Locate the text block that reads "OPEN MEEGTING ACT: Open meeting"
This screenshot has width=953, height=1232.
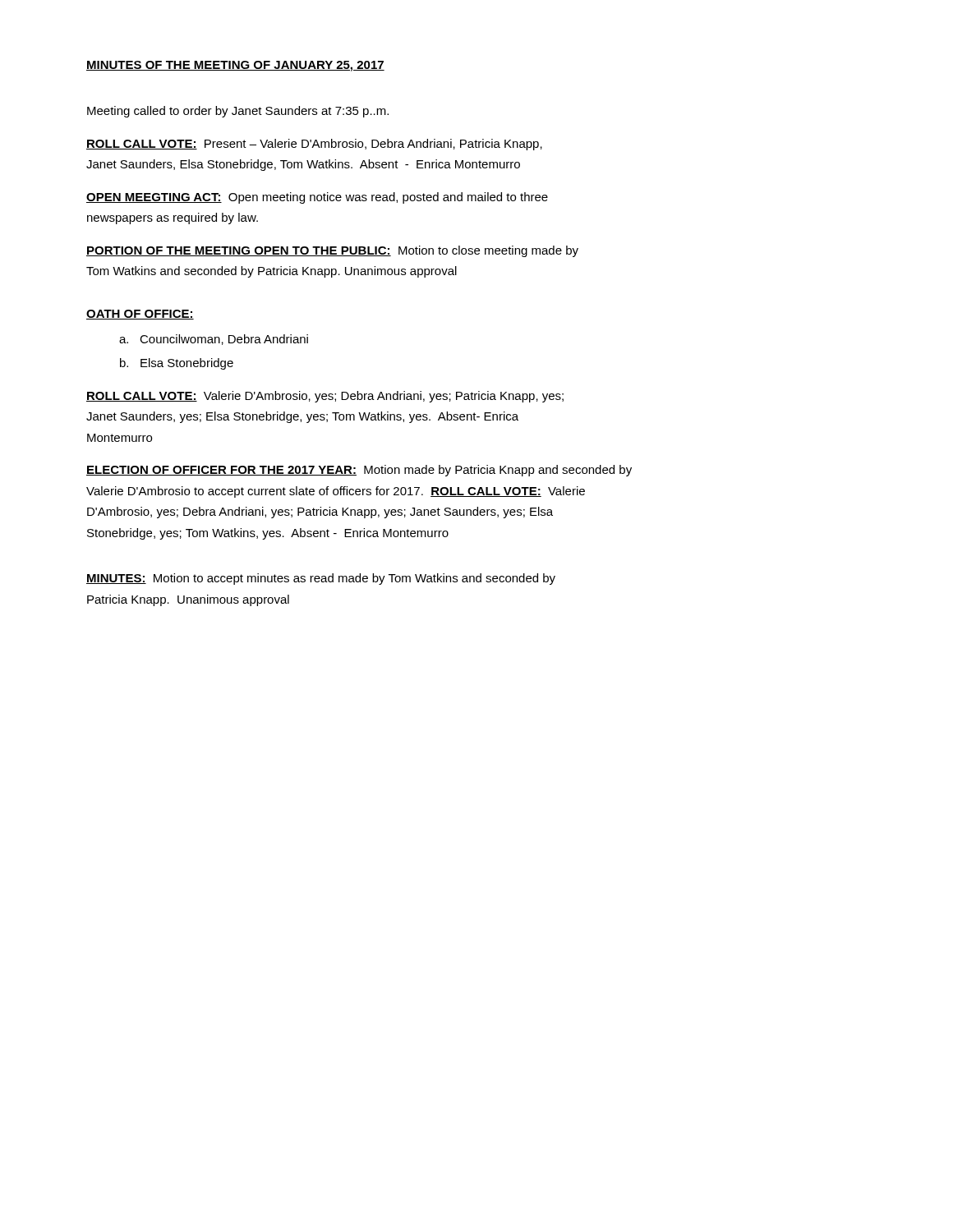317,207
